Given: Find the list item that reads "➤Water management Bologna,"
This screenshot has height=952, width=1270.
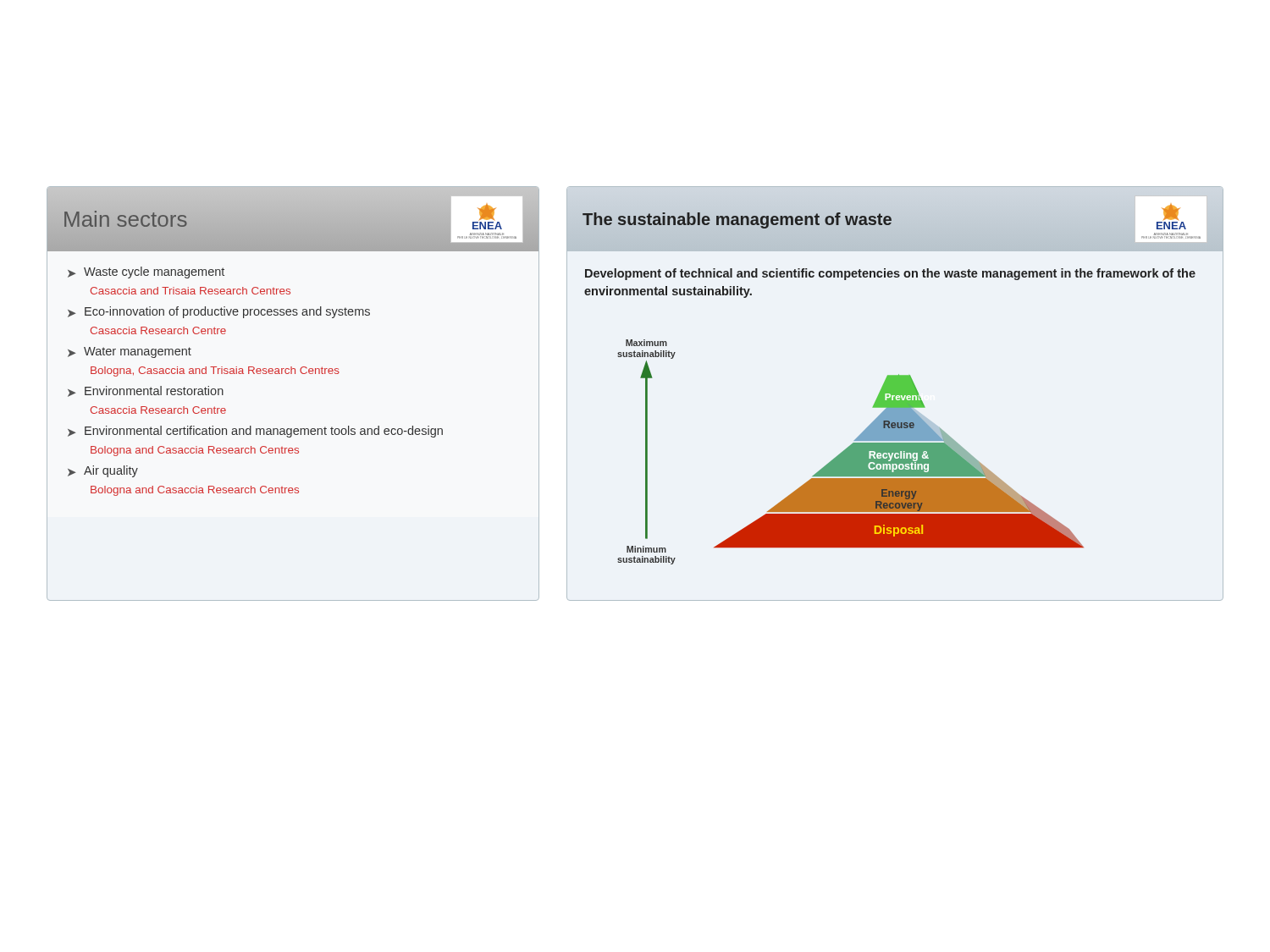Looking at the screenshot, I should click(293, 360).
